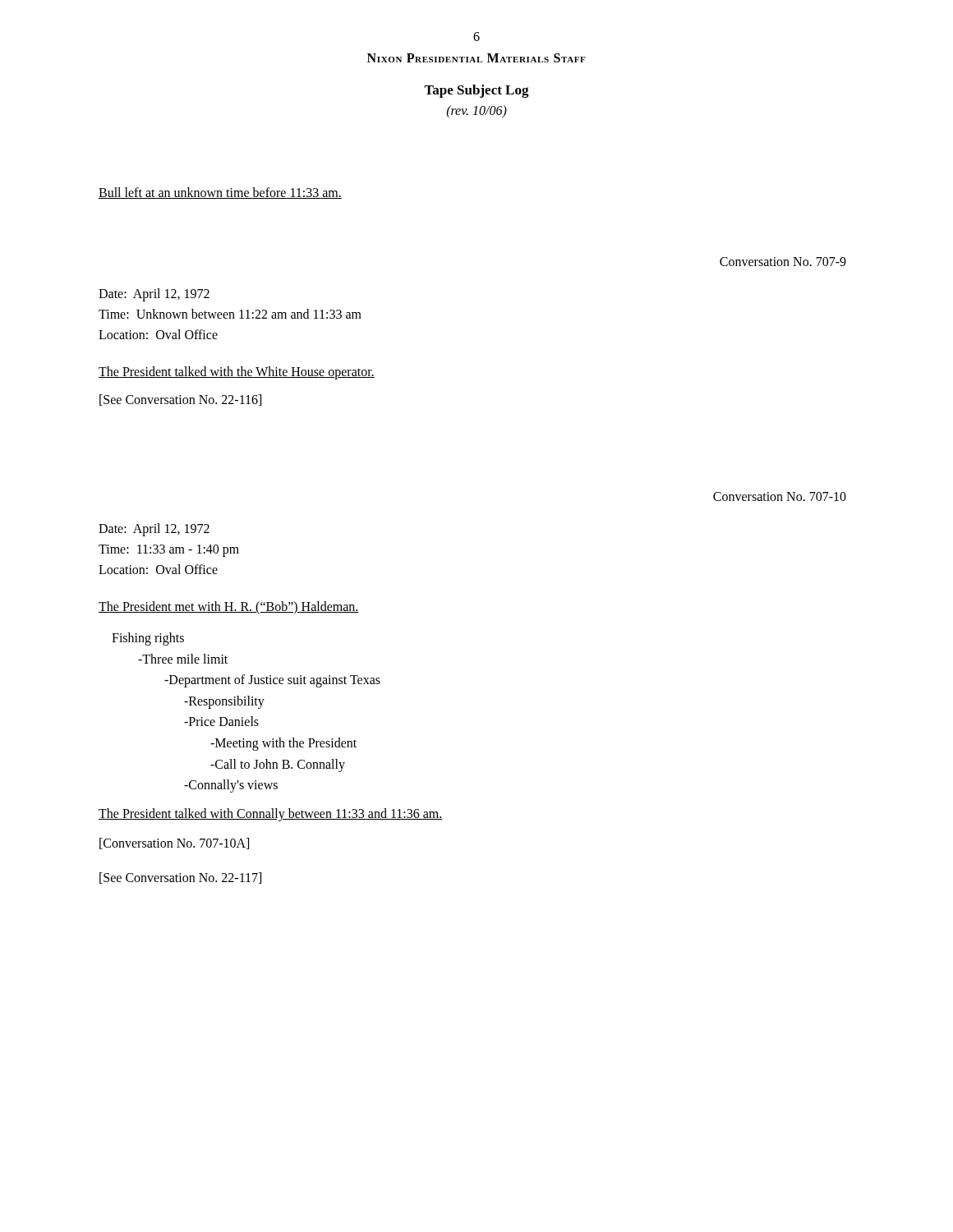Find "Tape Subject Log" on this page
953x1232 pixels.
pyautogui.click(x=476, y=90)
